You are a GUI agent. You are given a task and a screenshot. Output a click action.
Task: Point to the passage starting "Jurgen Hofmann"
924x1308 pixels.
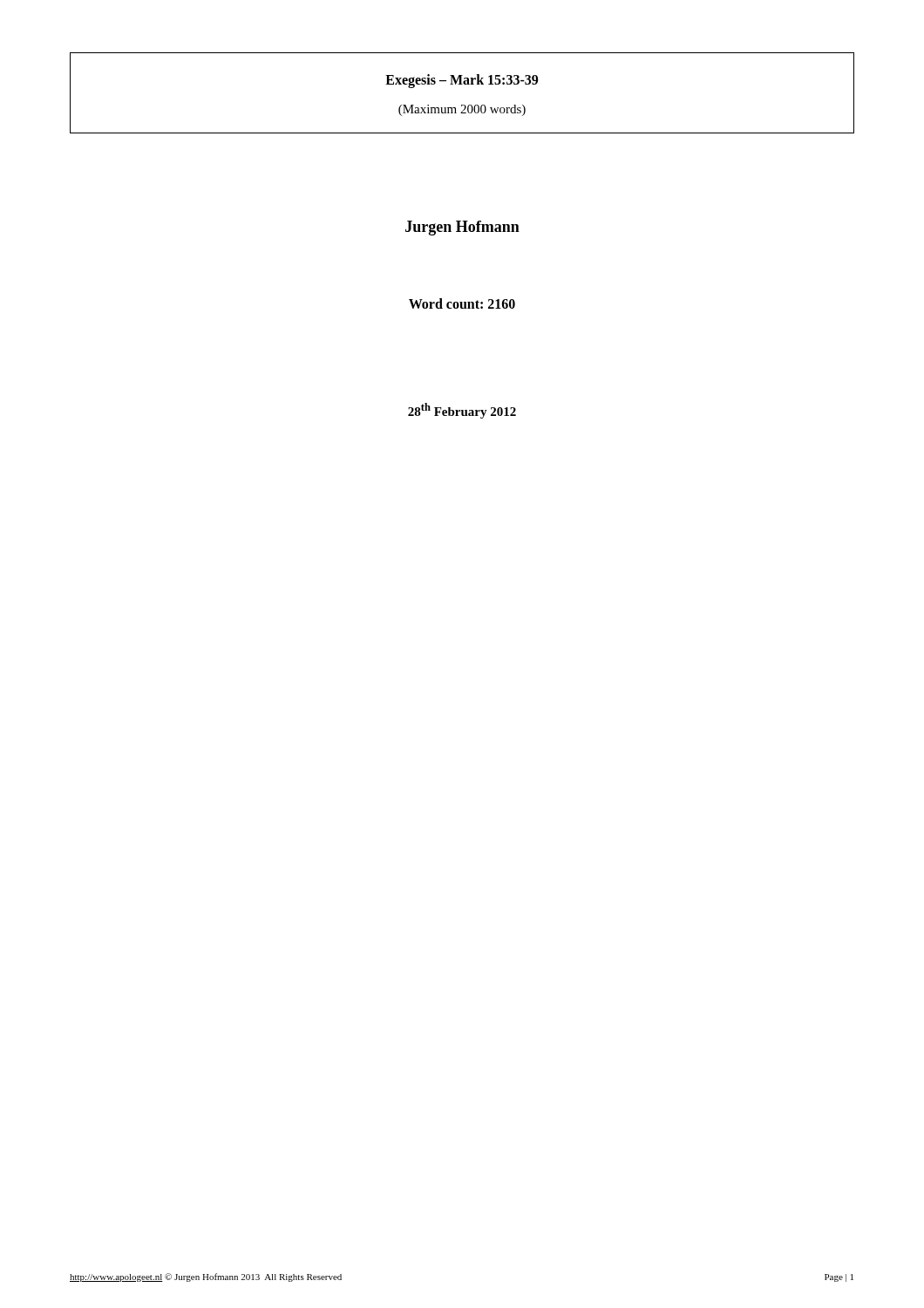coord(462,227)
